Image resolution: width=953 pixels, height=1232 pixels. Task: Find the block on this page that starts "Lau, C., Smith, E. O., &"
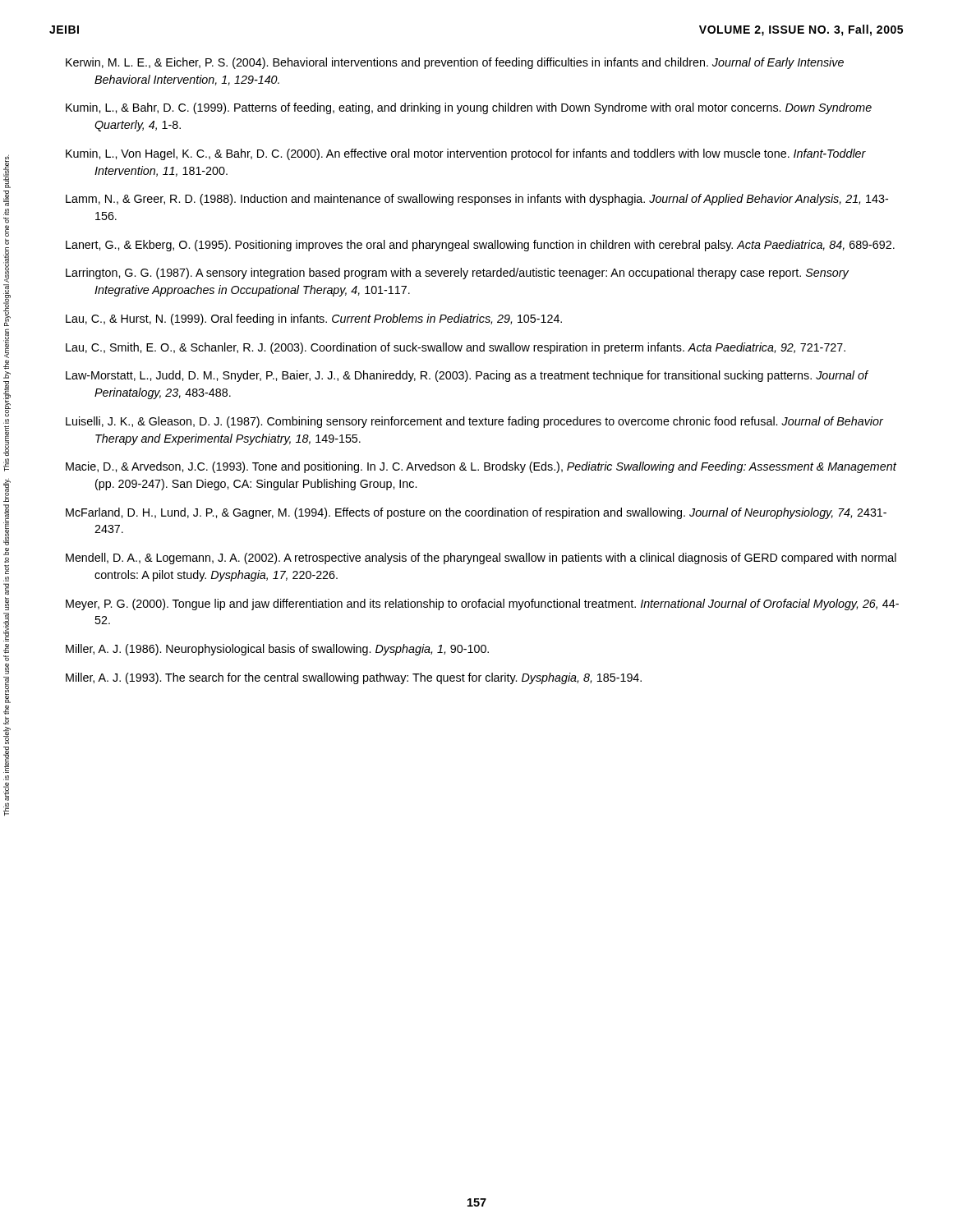(x=456, y=347)
